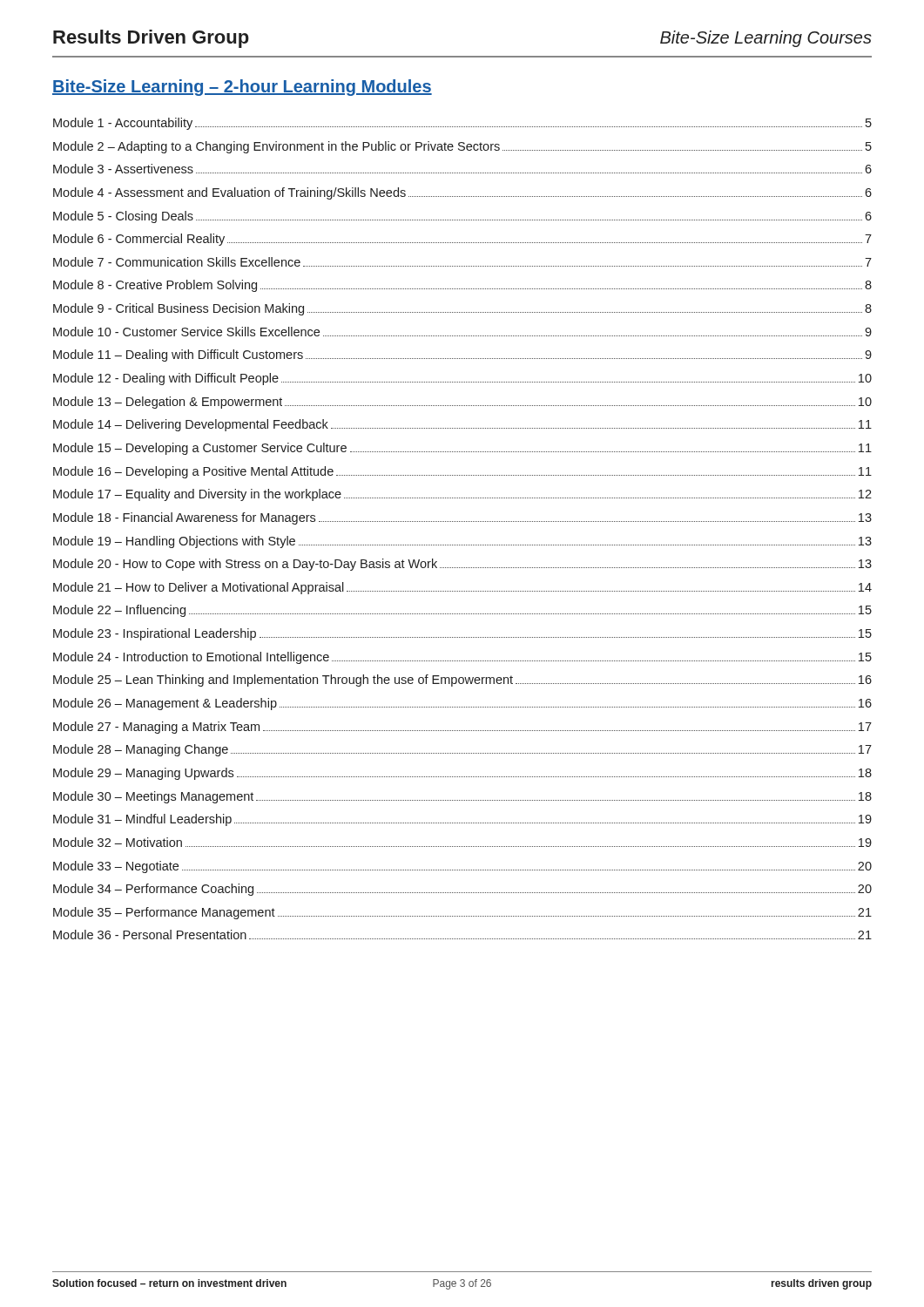Click on the text starting "Module 13 – Delegation & Empowerment 10"
Image resolution: width=924 pixels, height=1307 pixels.
pos(462,402)
